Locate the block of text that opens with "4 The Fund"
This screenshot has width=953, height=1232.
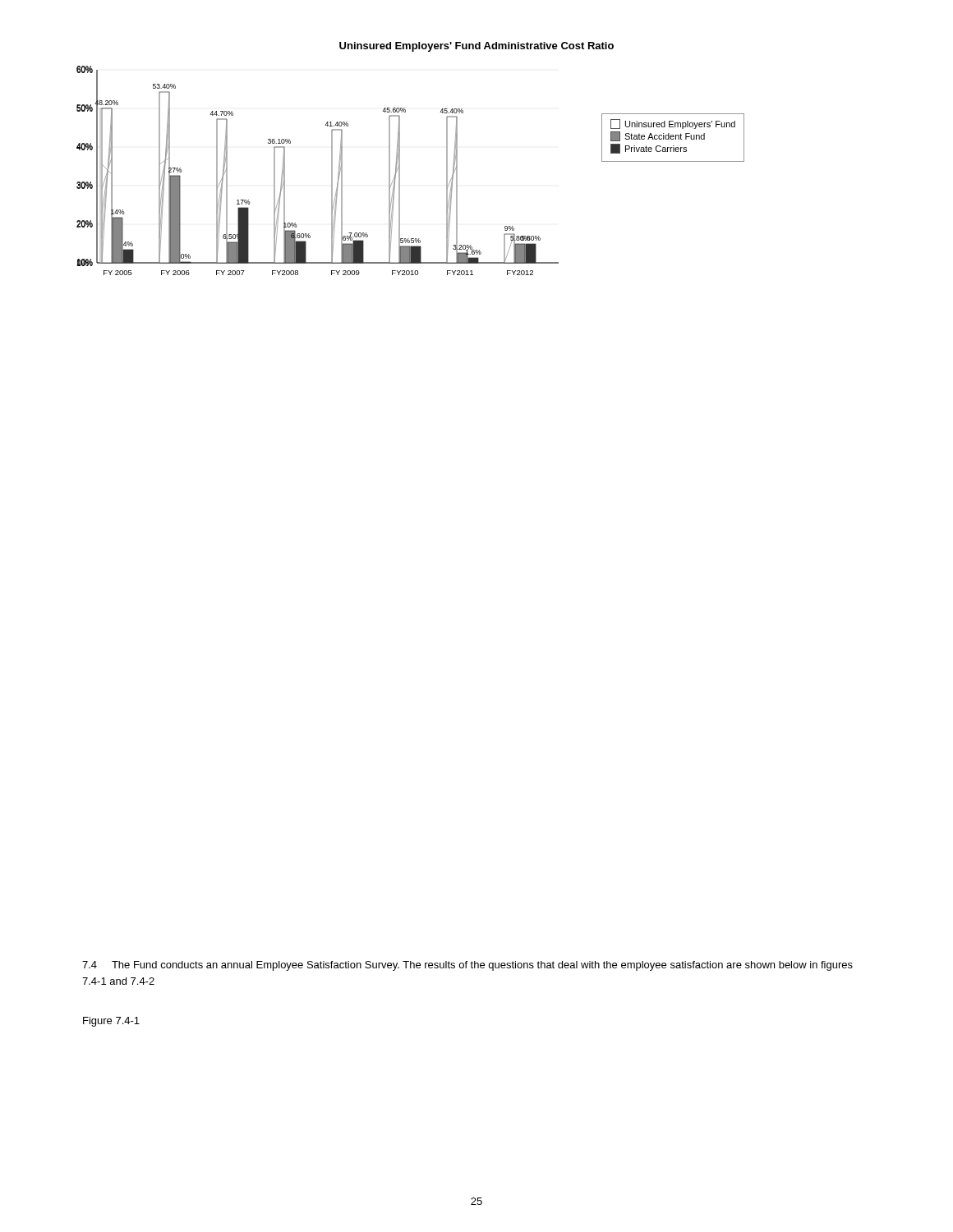(x=467, y=973)
